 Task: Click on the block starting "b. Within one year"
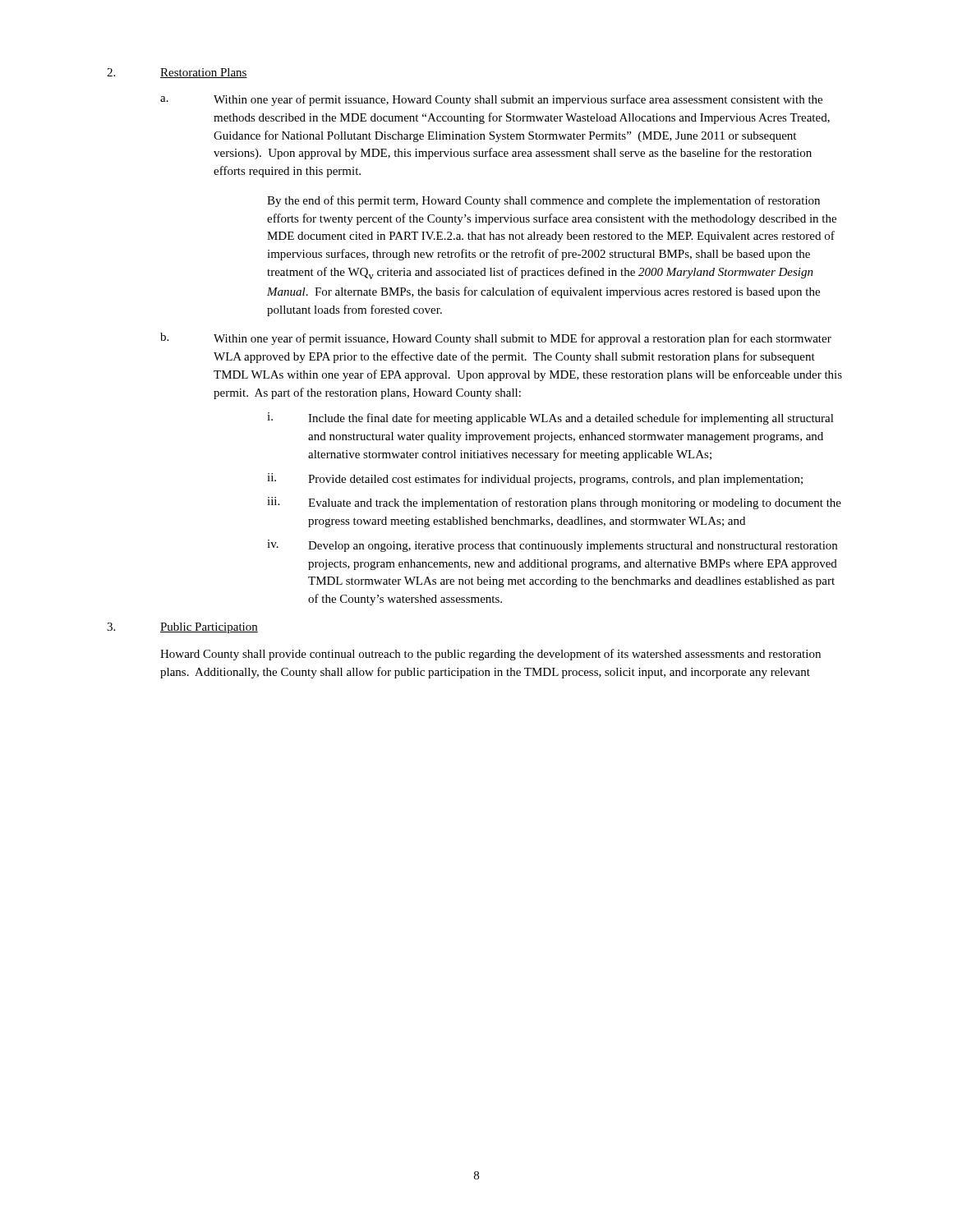[503, 366]
